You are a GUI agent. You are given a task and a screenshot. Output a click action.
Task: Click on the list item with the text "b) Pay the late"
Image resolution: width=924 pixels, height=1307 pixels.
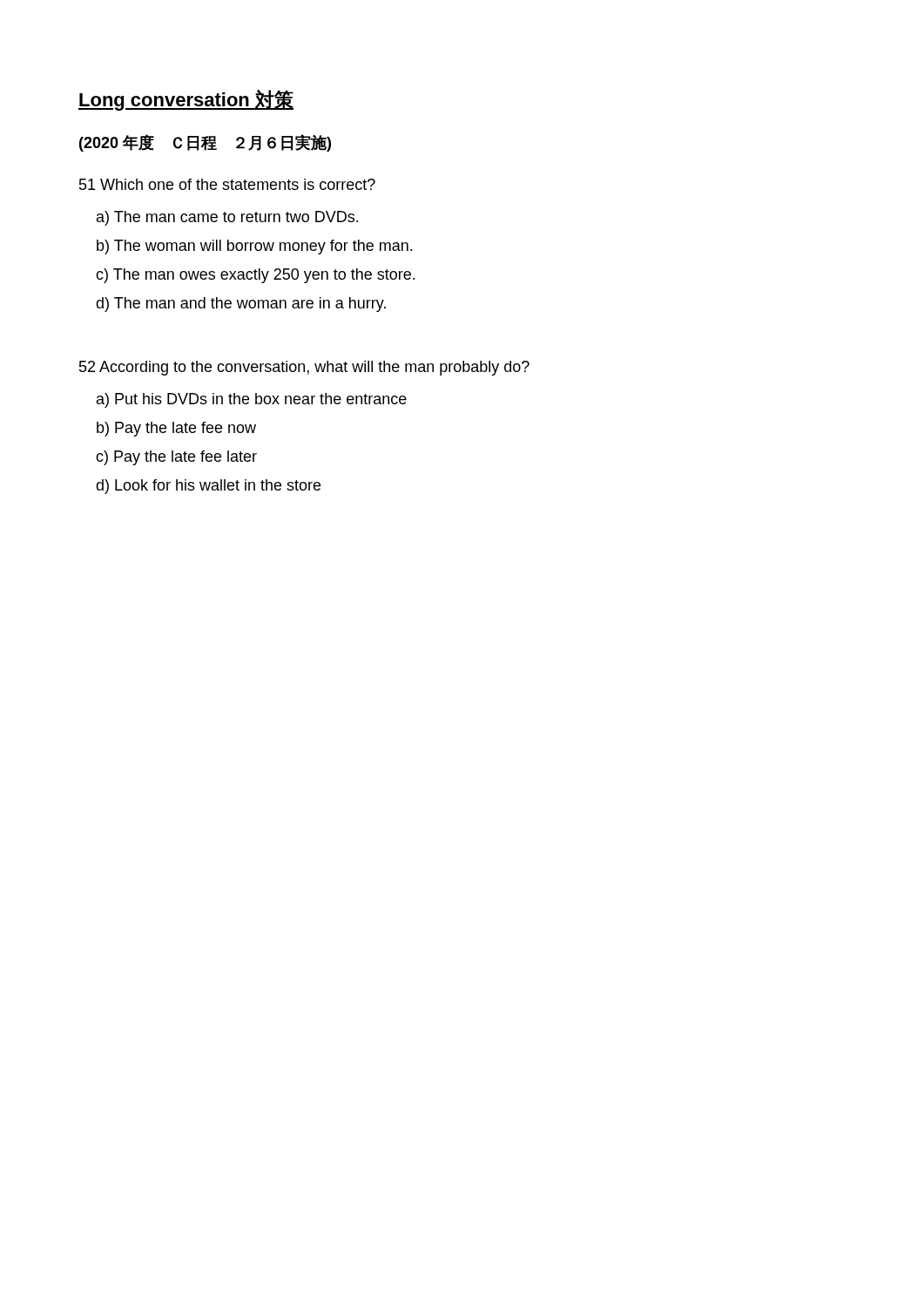[176, 428]
